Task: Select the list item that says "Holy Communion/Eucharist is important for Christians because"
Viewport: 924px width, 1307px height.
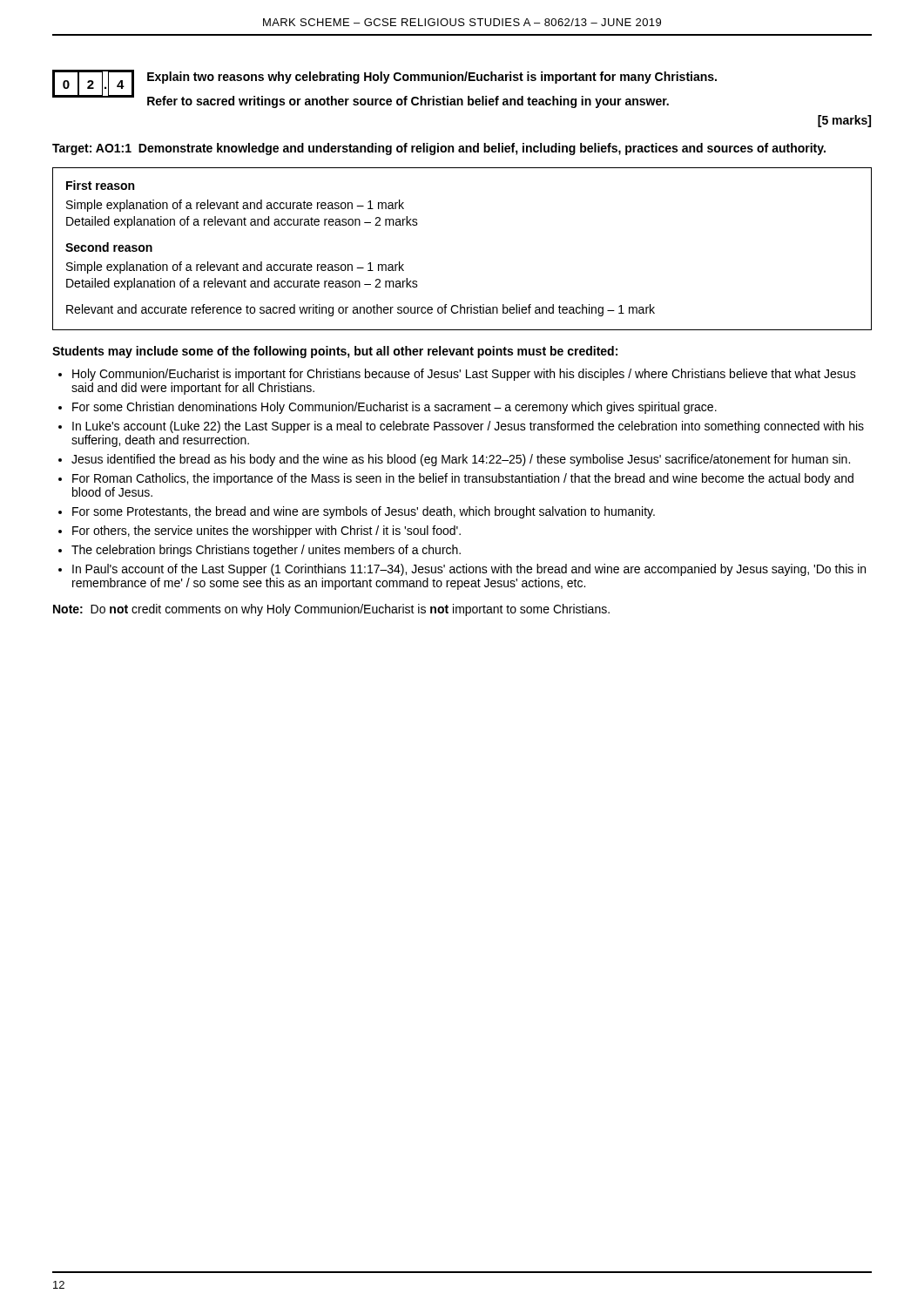Action: click(464, 381)
